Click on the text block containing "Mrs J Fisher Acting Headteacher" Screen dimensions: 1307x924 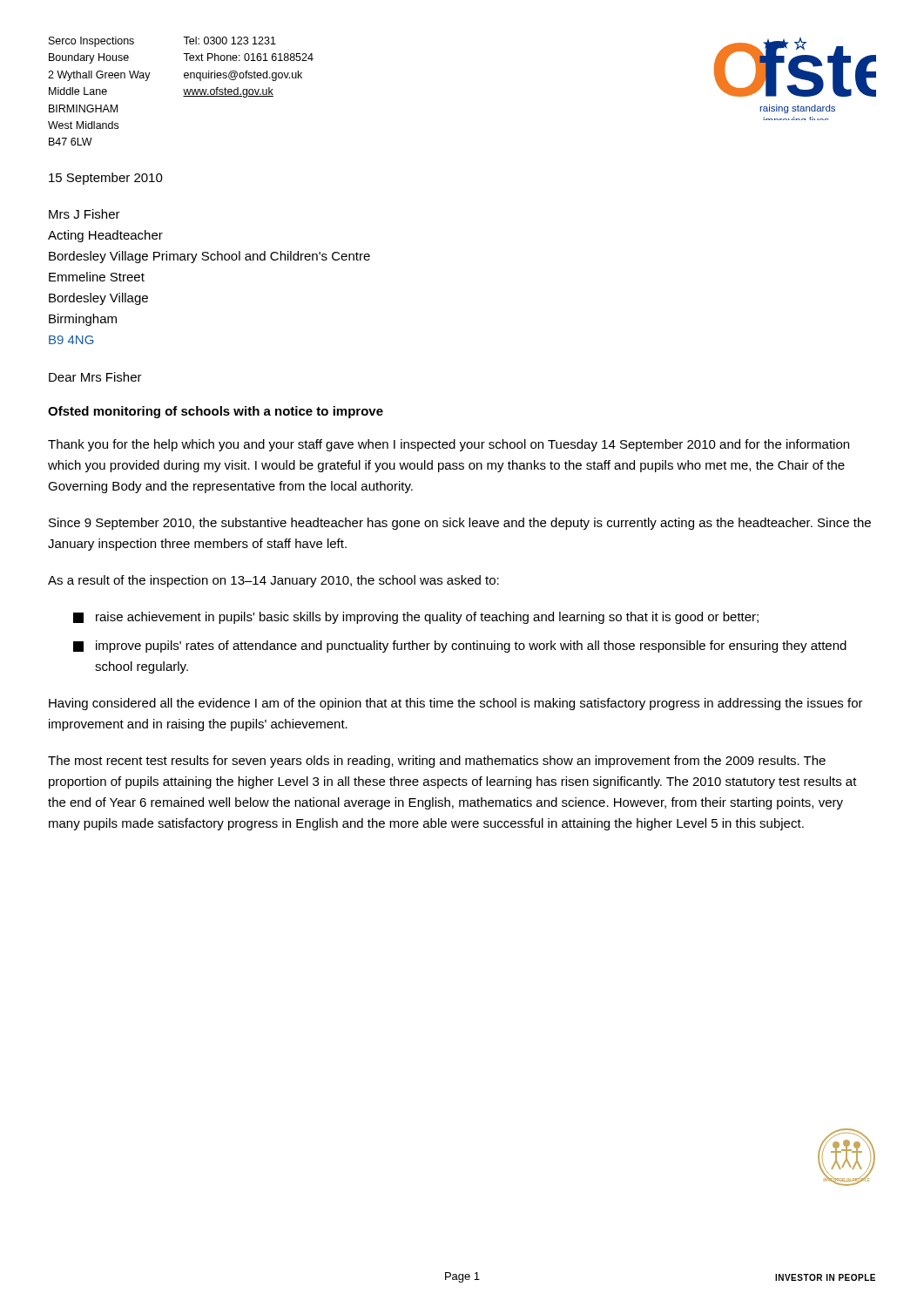tap(84, 214)
